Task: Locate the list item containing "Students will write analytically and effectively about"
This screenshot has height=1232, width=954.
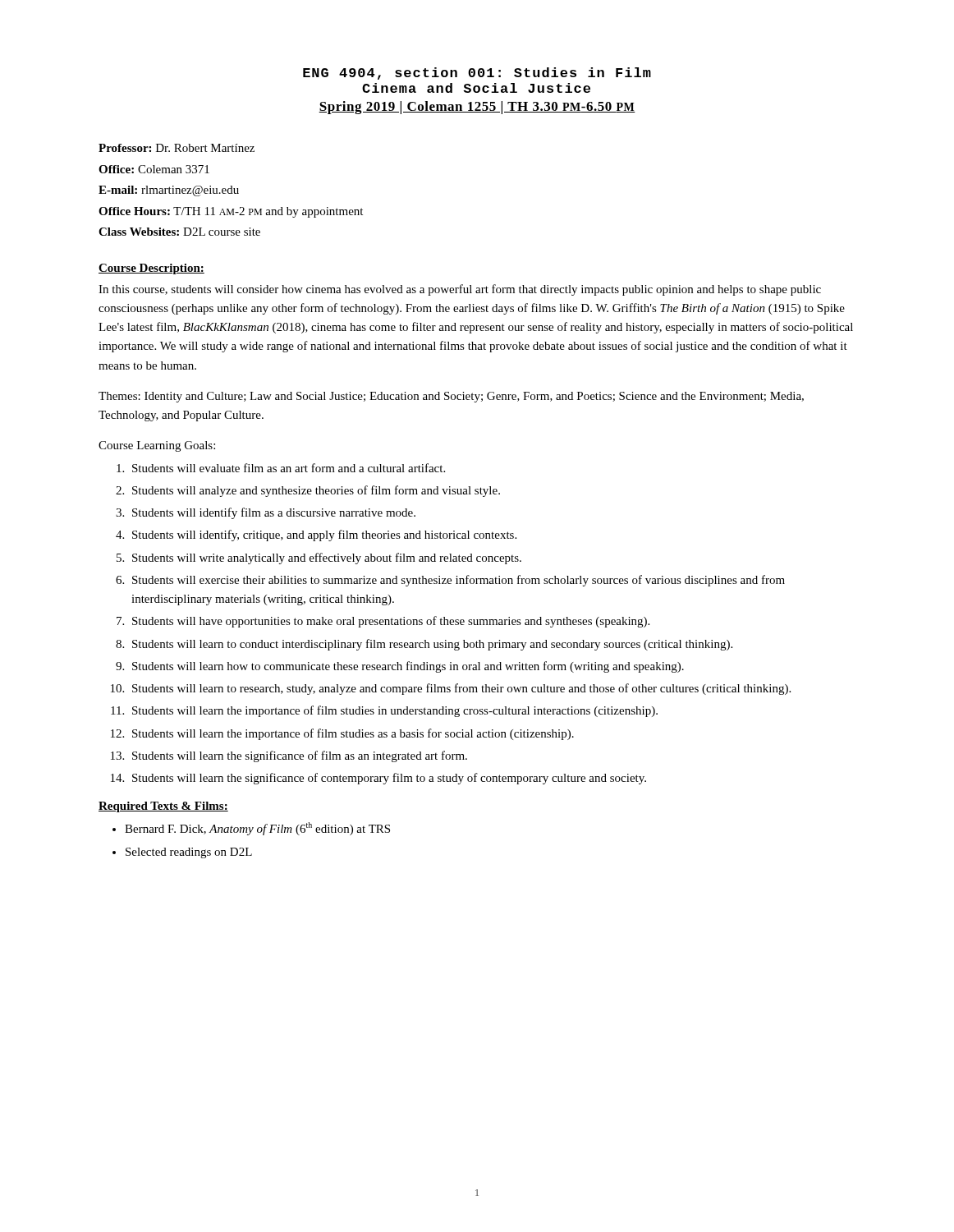Action: click(492, 558)
